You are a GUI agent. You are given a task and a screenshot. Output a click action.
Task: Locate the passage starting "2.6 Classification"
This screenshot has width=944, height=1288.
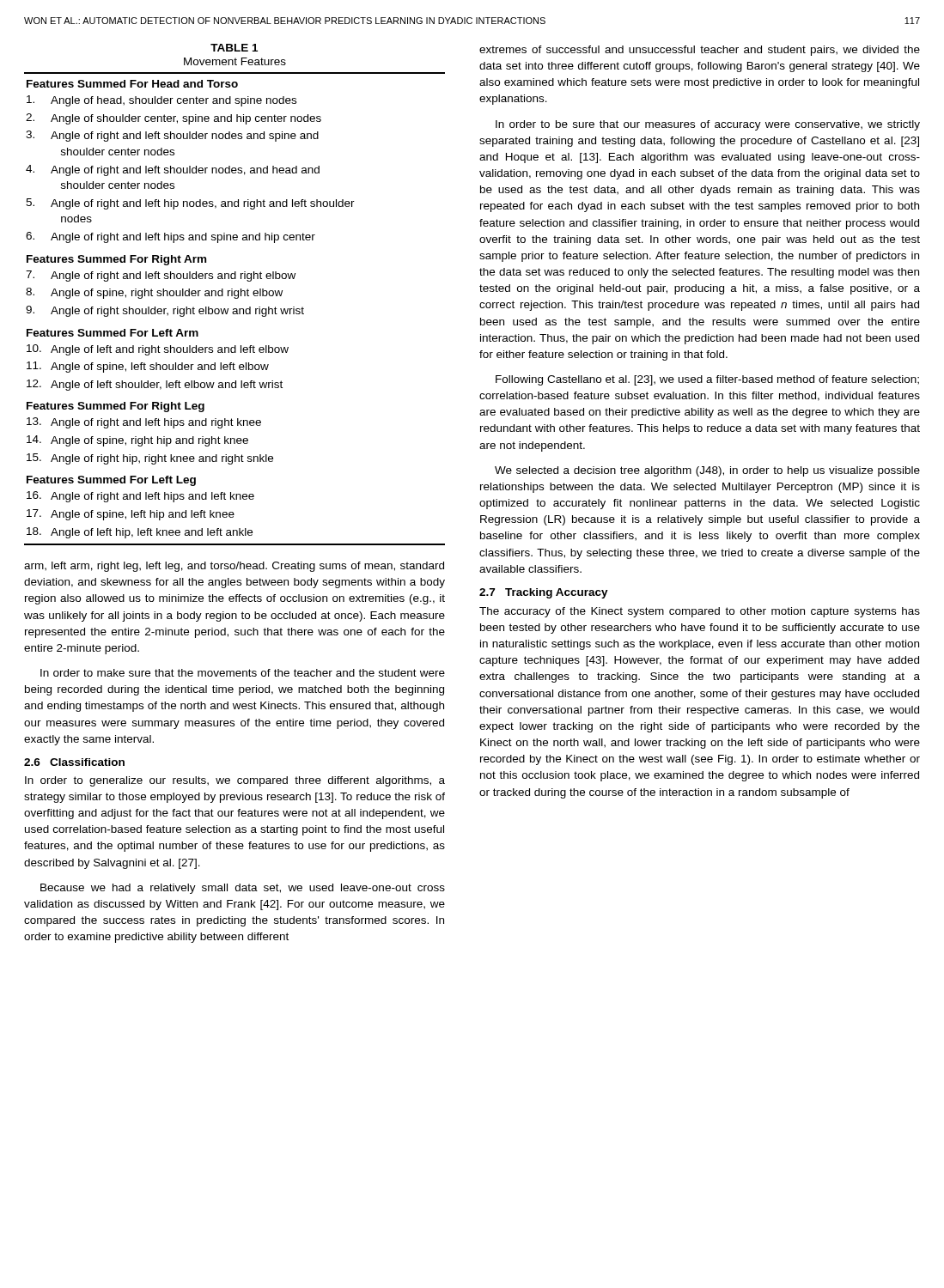[75, 762]
